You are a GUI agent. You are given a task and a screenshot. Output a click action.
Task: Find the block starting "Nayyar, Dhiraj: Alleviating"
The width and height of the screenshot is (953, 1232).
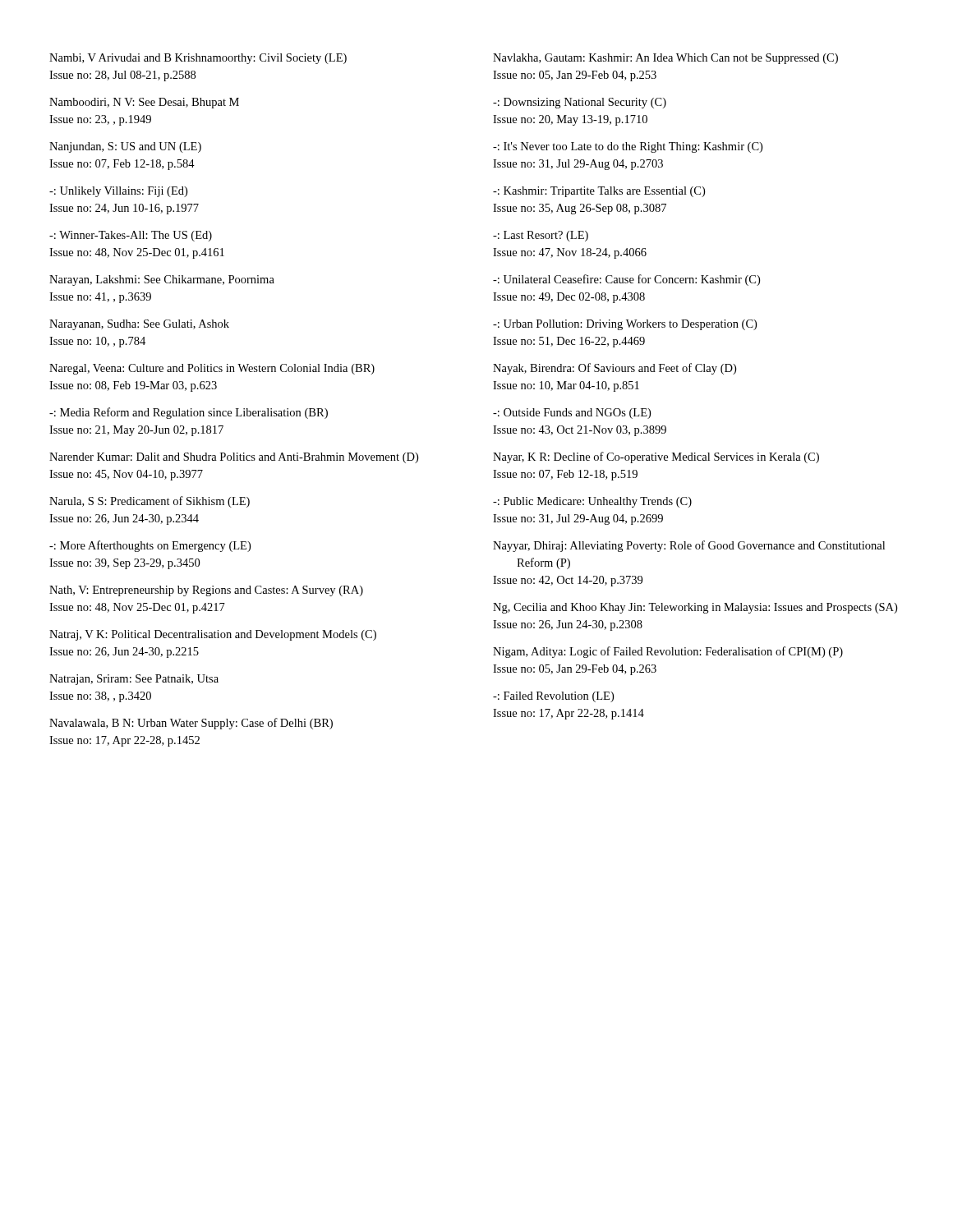click(x=689, y=546)
